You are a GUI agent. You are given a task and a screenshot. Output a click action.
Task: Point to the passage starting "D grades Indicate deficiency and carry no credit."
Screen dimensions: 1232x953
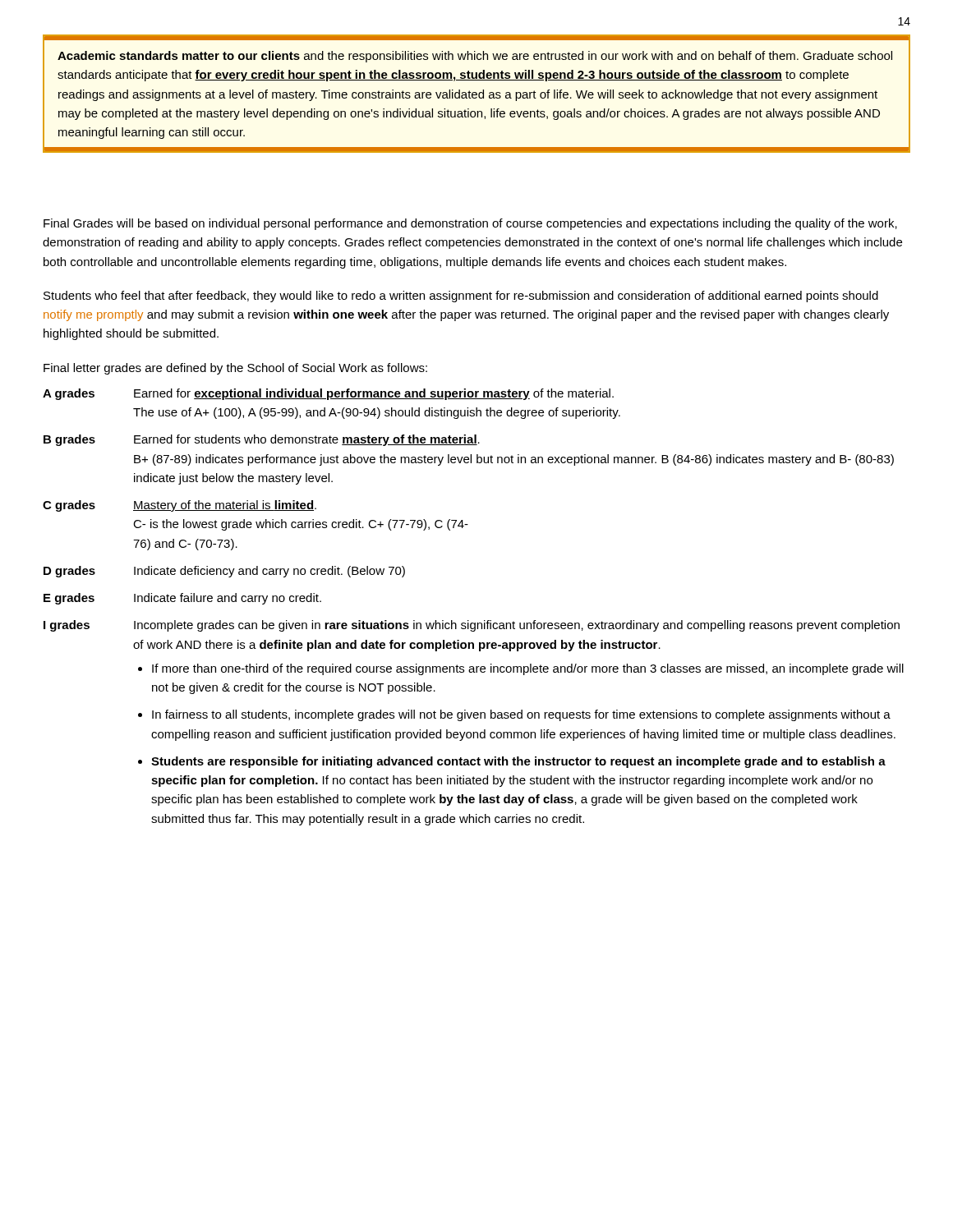(224, 572)
